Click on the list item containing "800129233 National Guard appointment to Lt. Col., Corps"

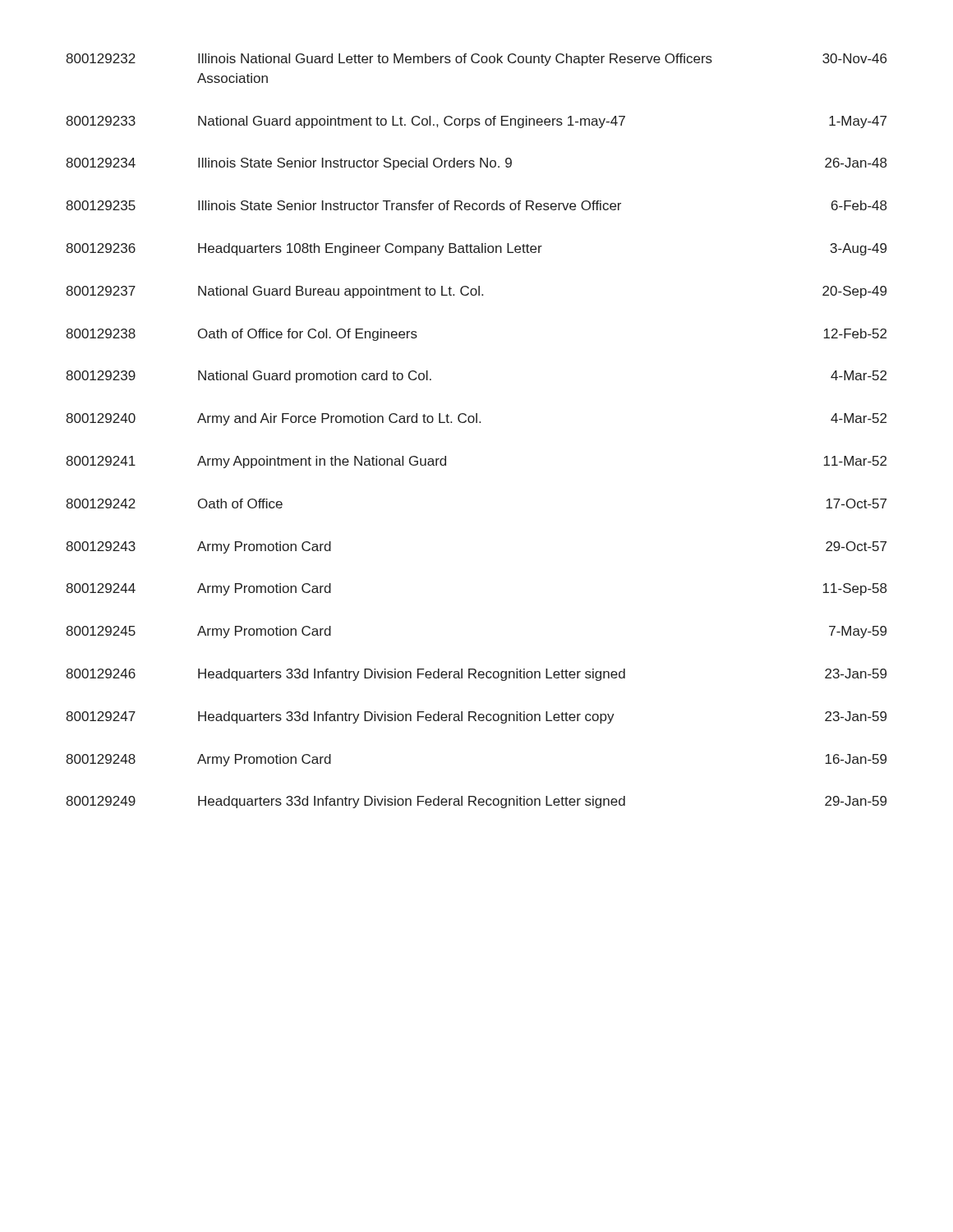pos(476,121)
